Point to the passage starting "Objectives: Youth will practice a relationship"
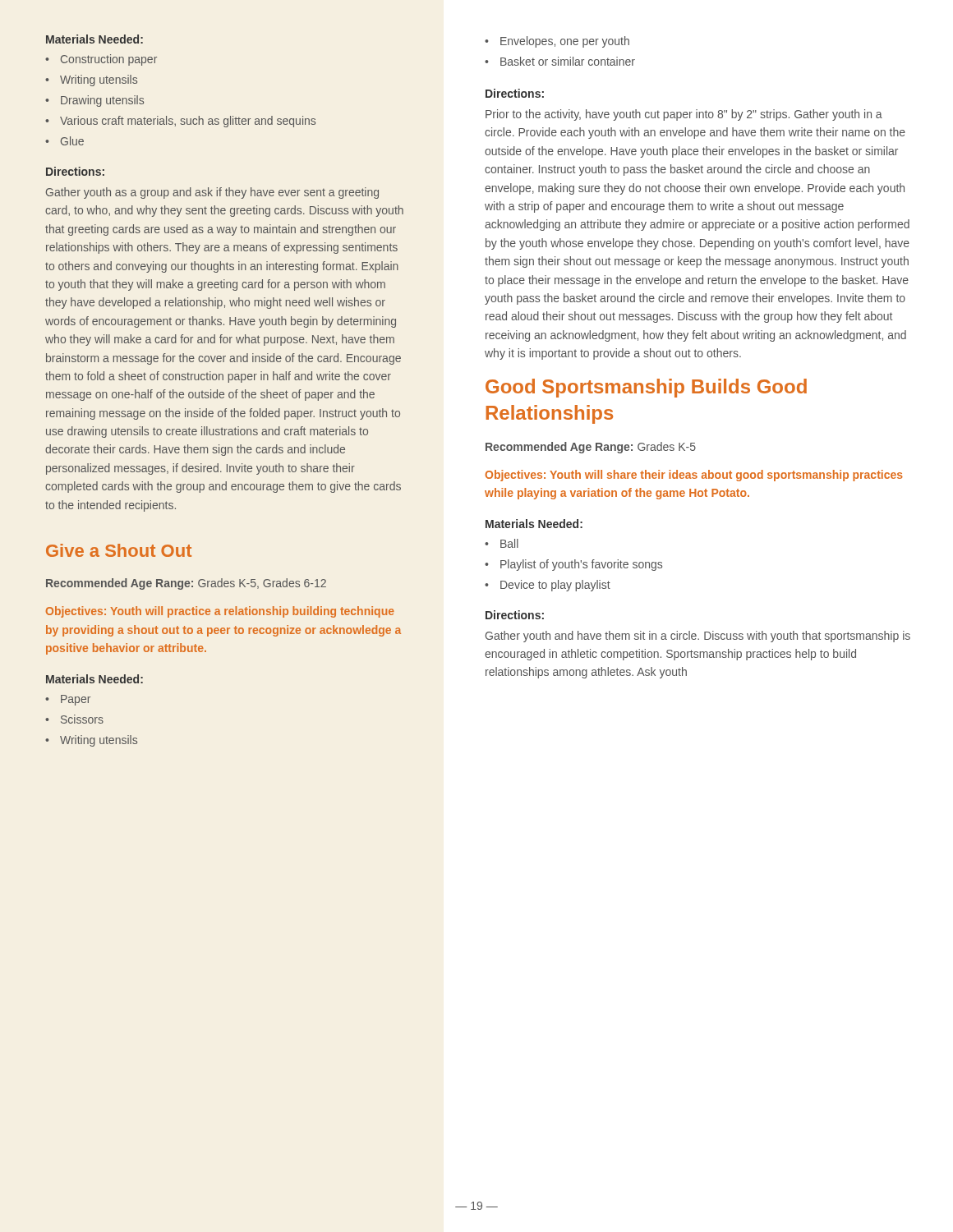This screenshot has width=953, height=1232. coord(223,630)
